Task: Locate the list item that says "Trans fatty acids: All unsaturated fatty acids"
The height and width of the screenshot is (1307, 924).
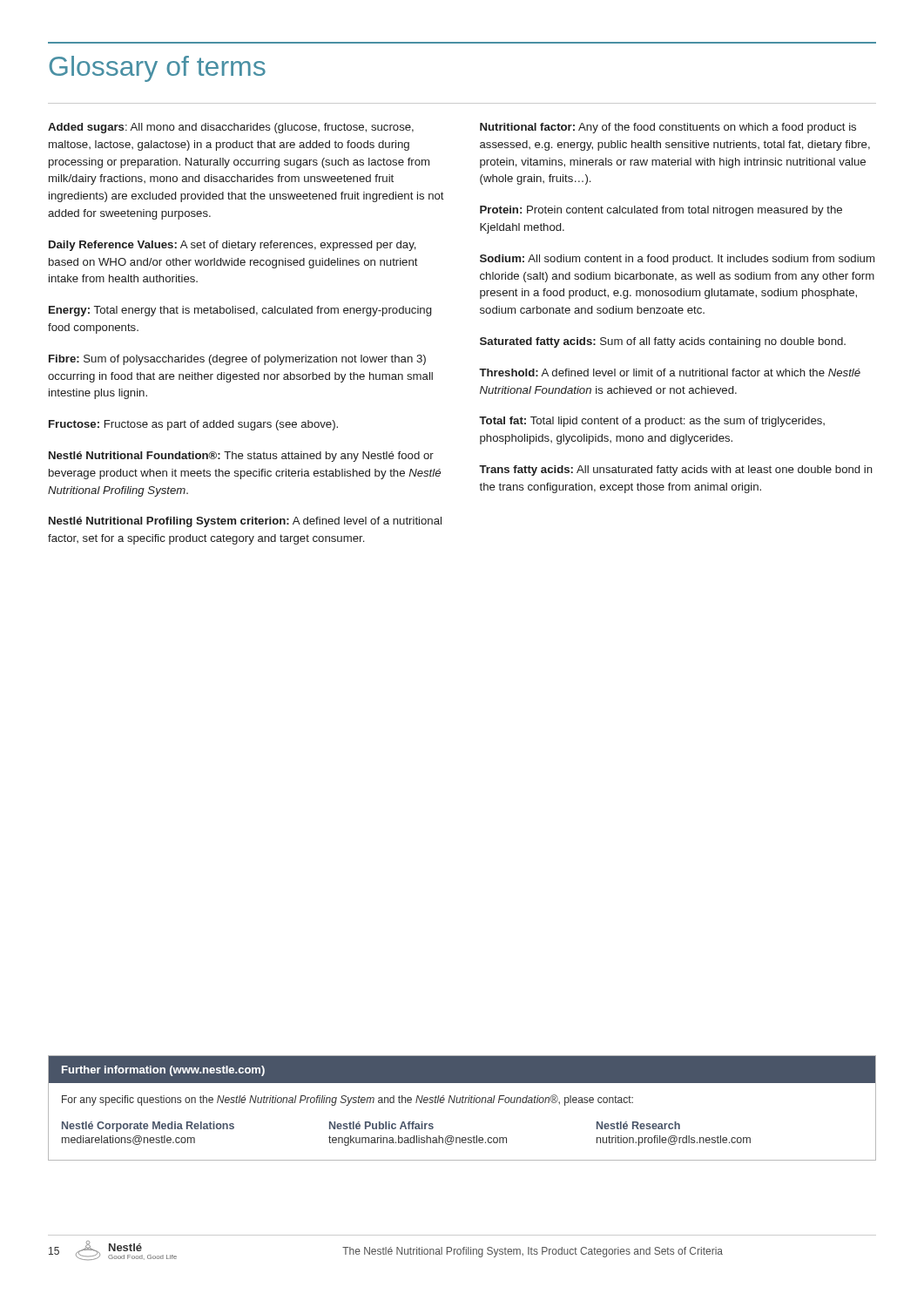Action: pyautogui.click(x=676, y=478)
